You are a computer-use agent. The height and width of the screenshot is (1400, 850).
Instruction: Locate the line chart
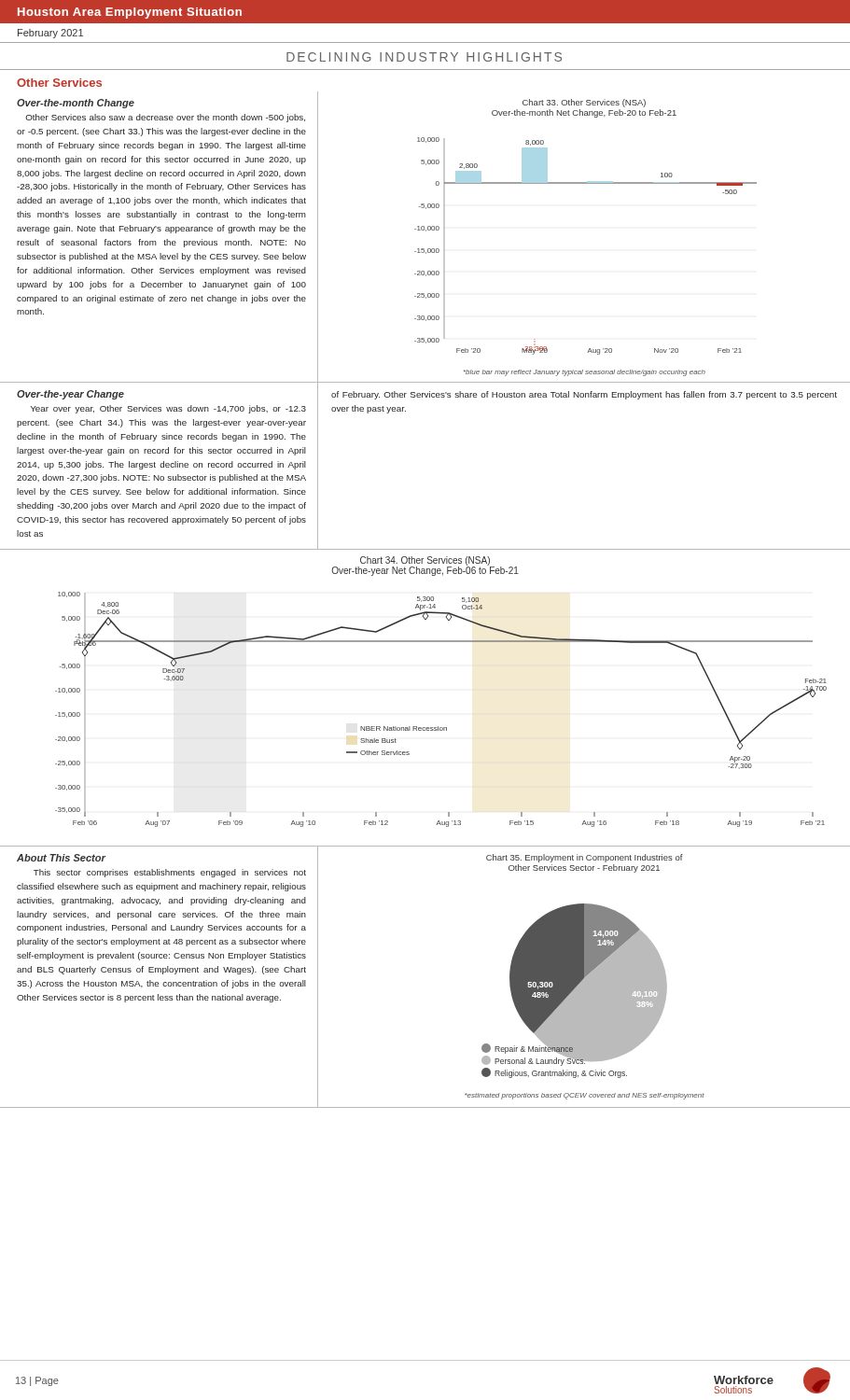(x=425, y=698)
